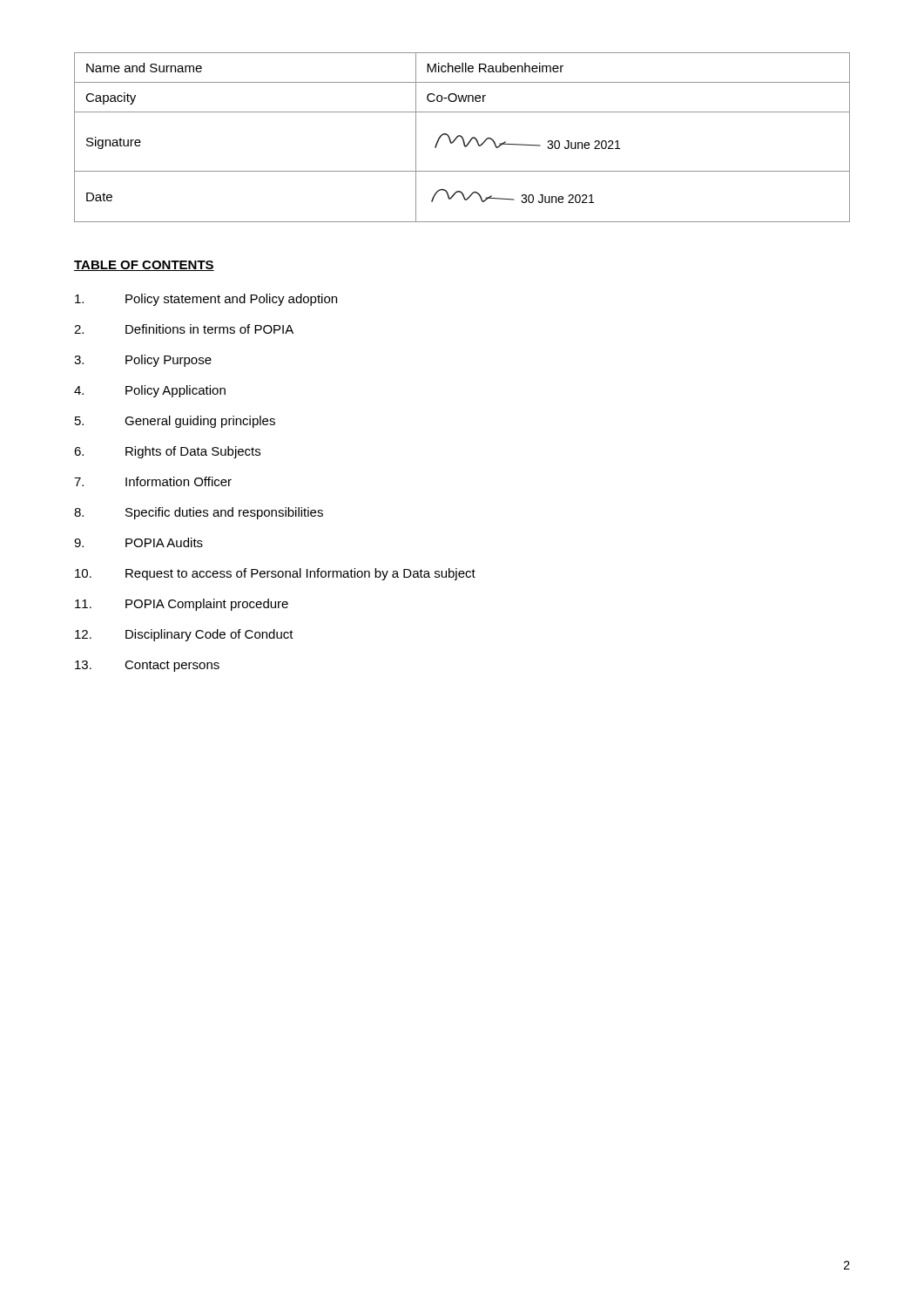Locate the table
Image resolution: width=924 pixels, height=1307 pixels.
pos(462,137)
